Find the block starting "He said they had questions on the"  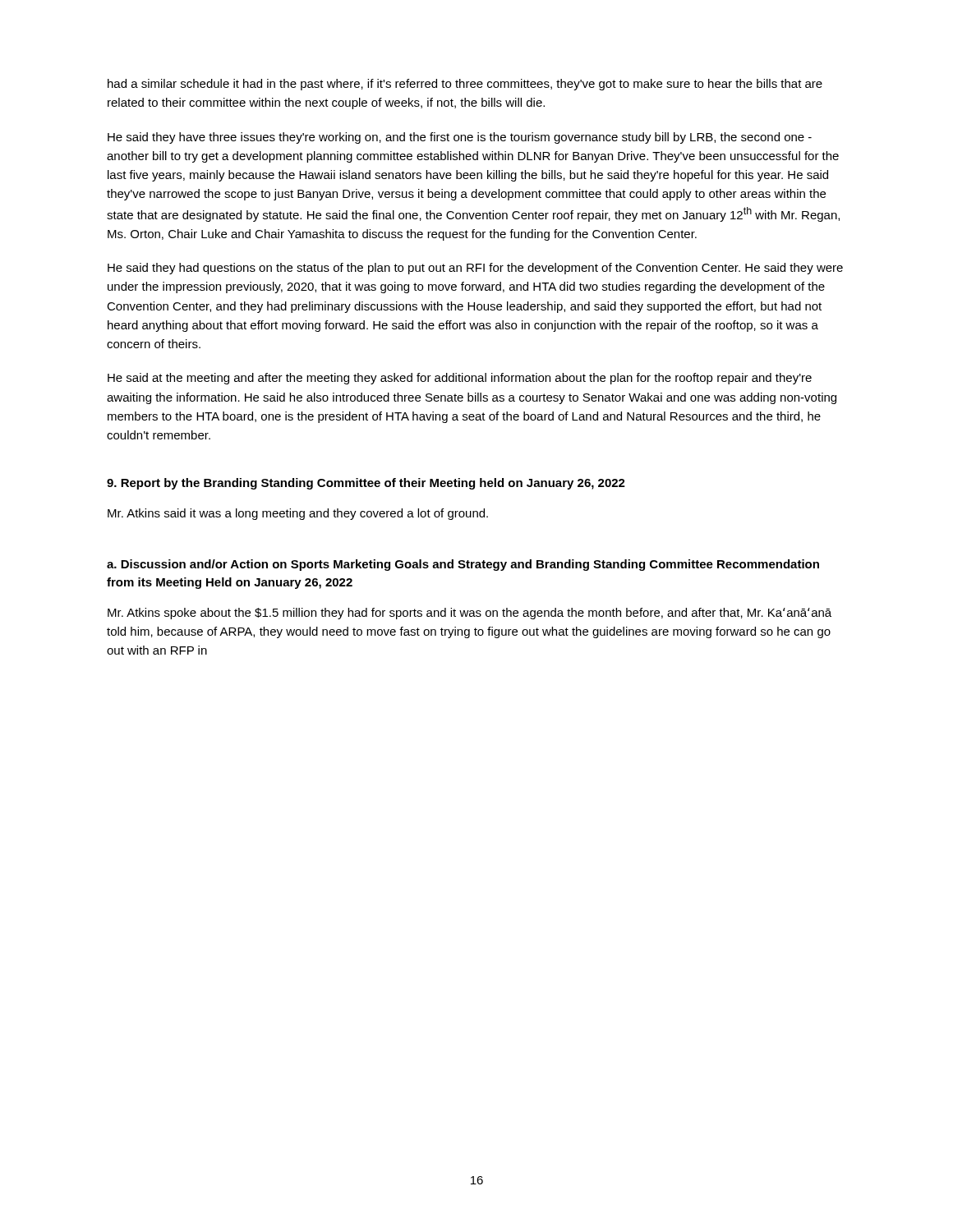click(475, 306)
